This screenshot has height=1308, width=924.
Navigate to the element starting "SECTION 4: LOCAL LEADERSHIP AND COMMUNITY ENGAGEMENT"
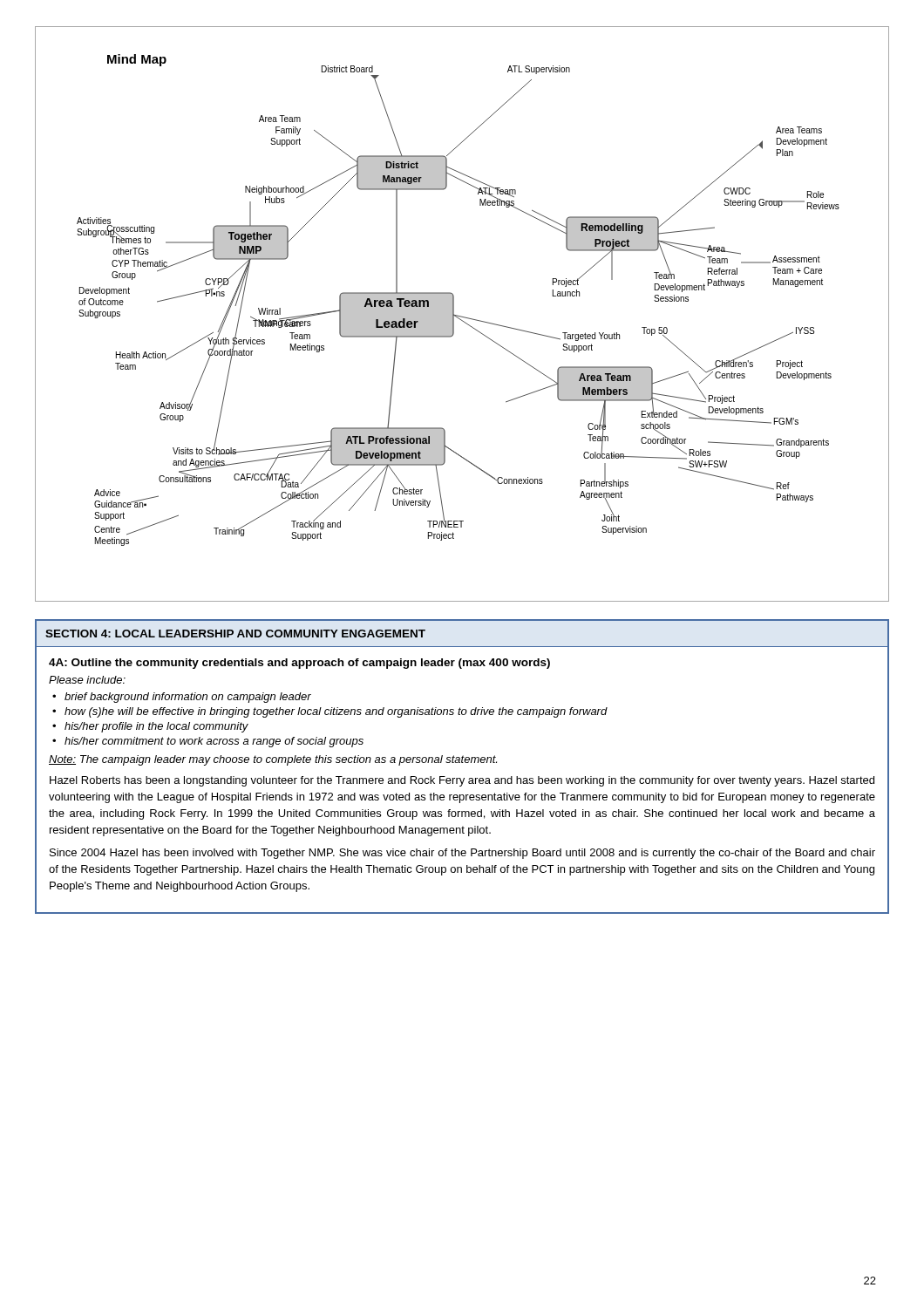235,633
